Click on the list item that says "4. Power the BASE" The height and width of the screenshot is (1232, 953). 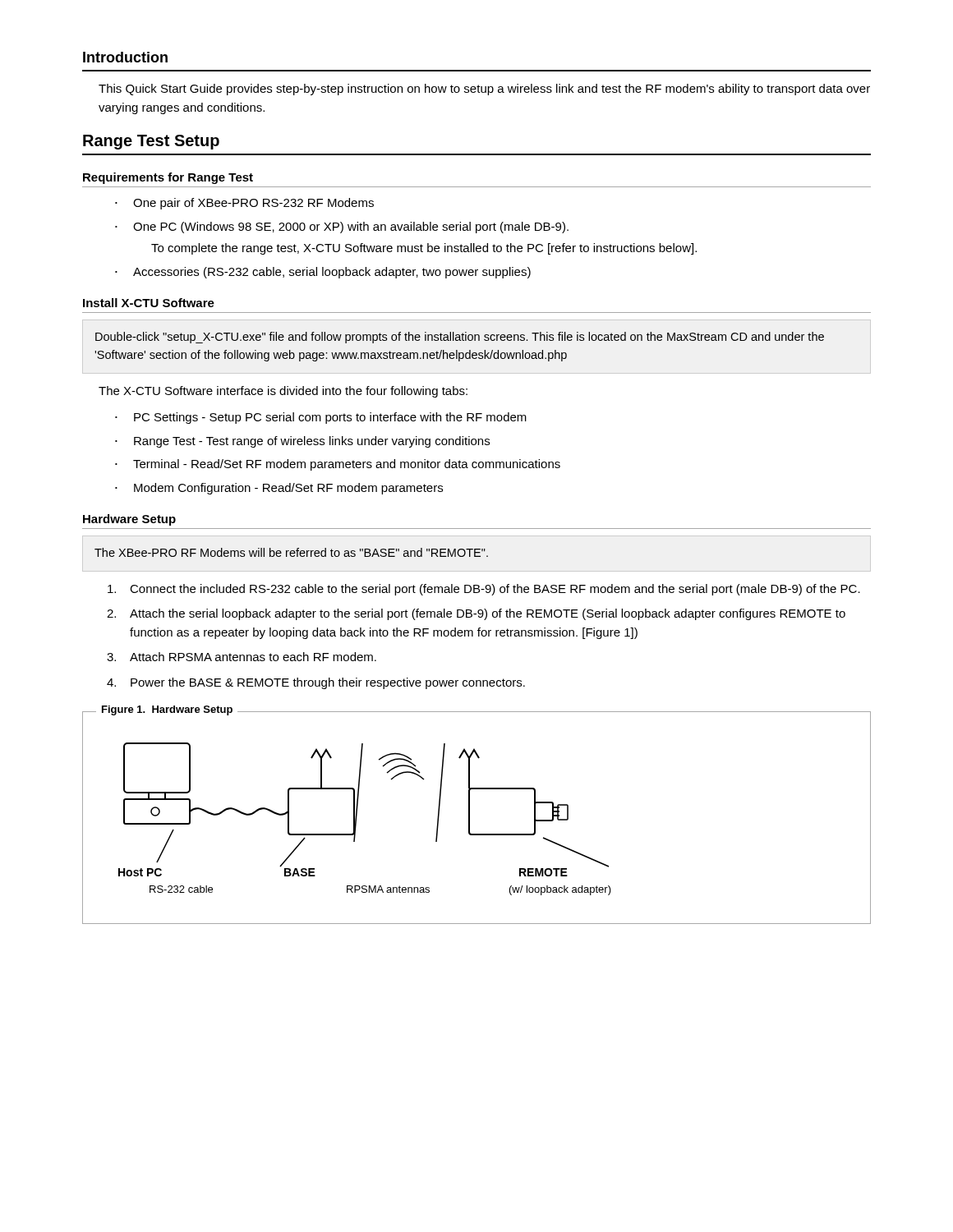[489, 683]
